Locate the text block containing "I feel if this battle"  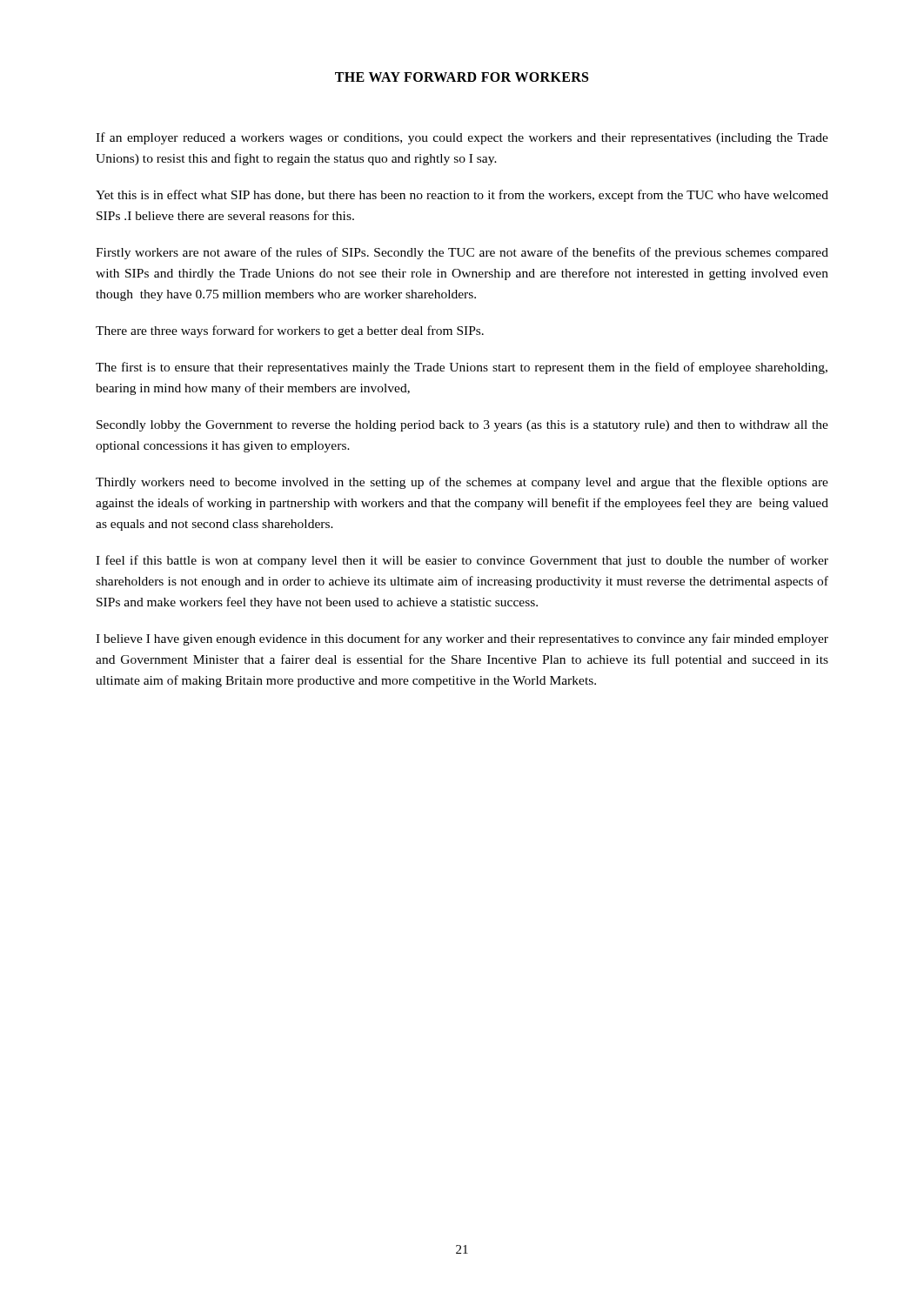coord(462,581)
